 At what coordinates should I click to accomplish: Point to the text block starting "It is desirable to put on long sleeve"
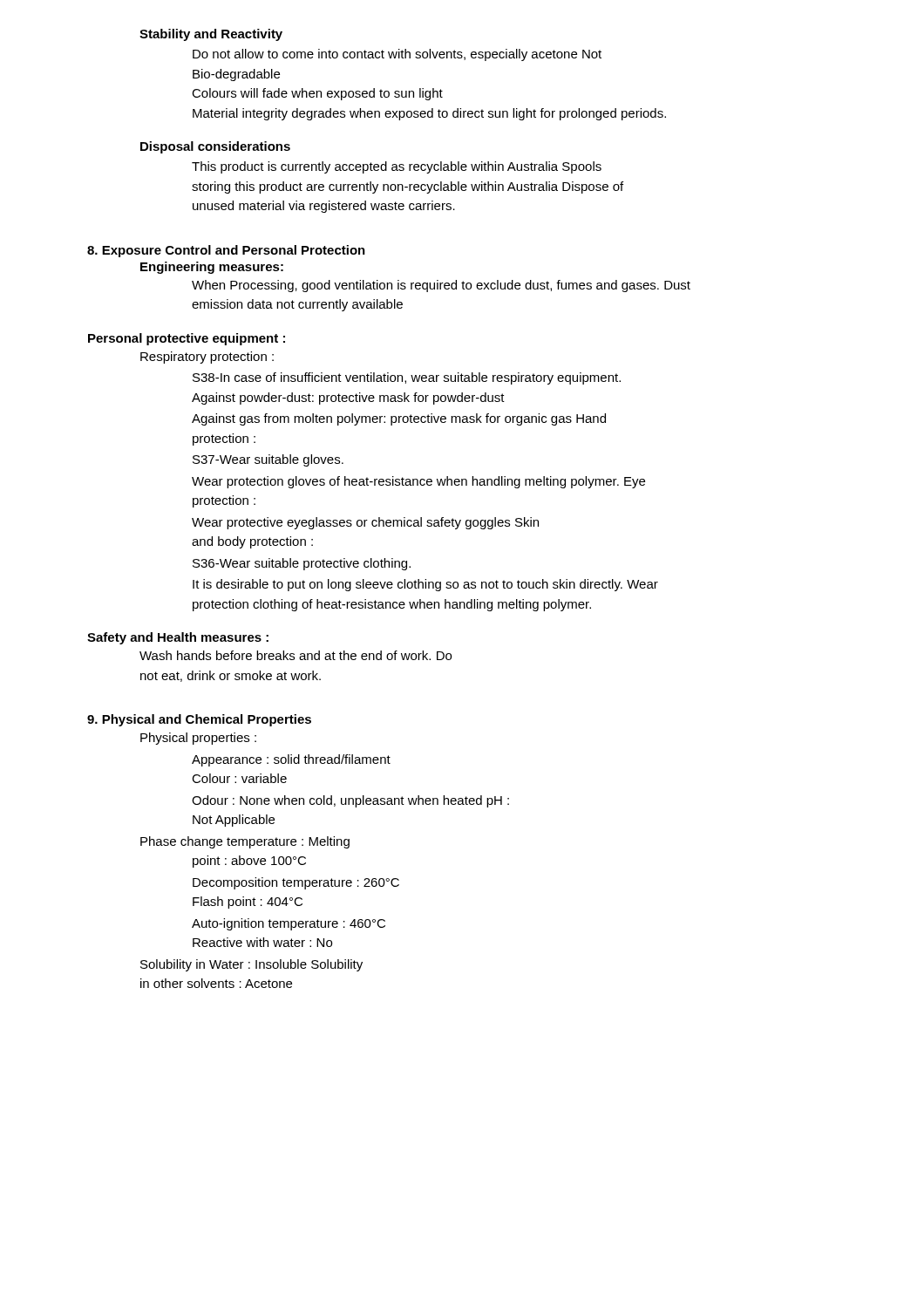click(425, 594)
